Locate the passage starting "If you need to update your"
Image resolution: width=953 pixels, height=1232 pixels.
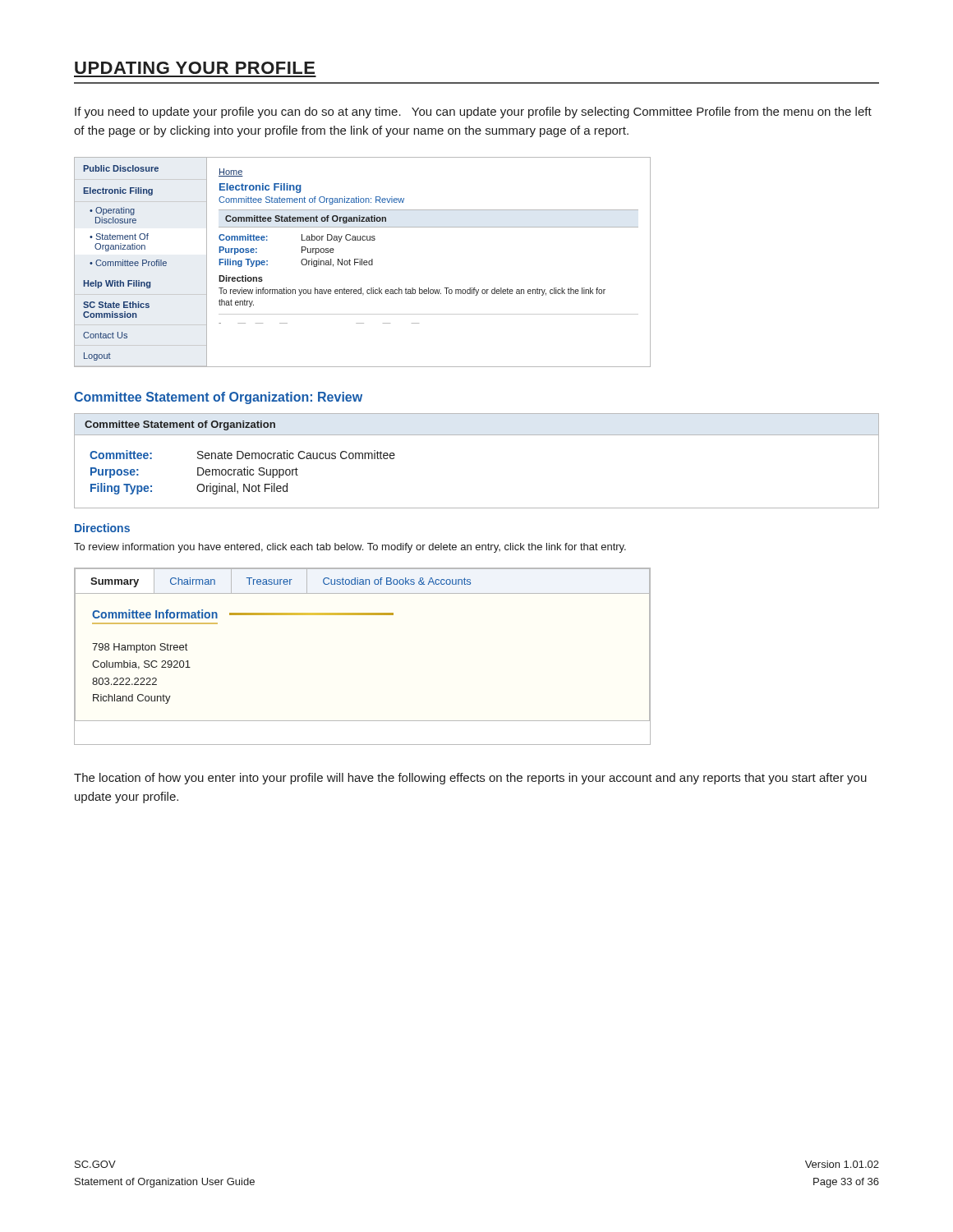pos(473,121)
